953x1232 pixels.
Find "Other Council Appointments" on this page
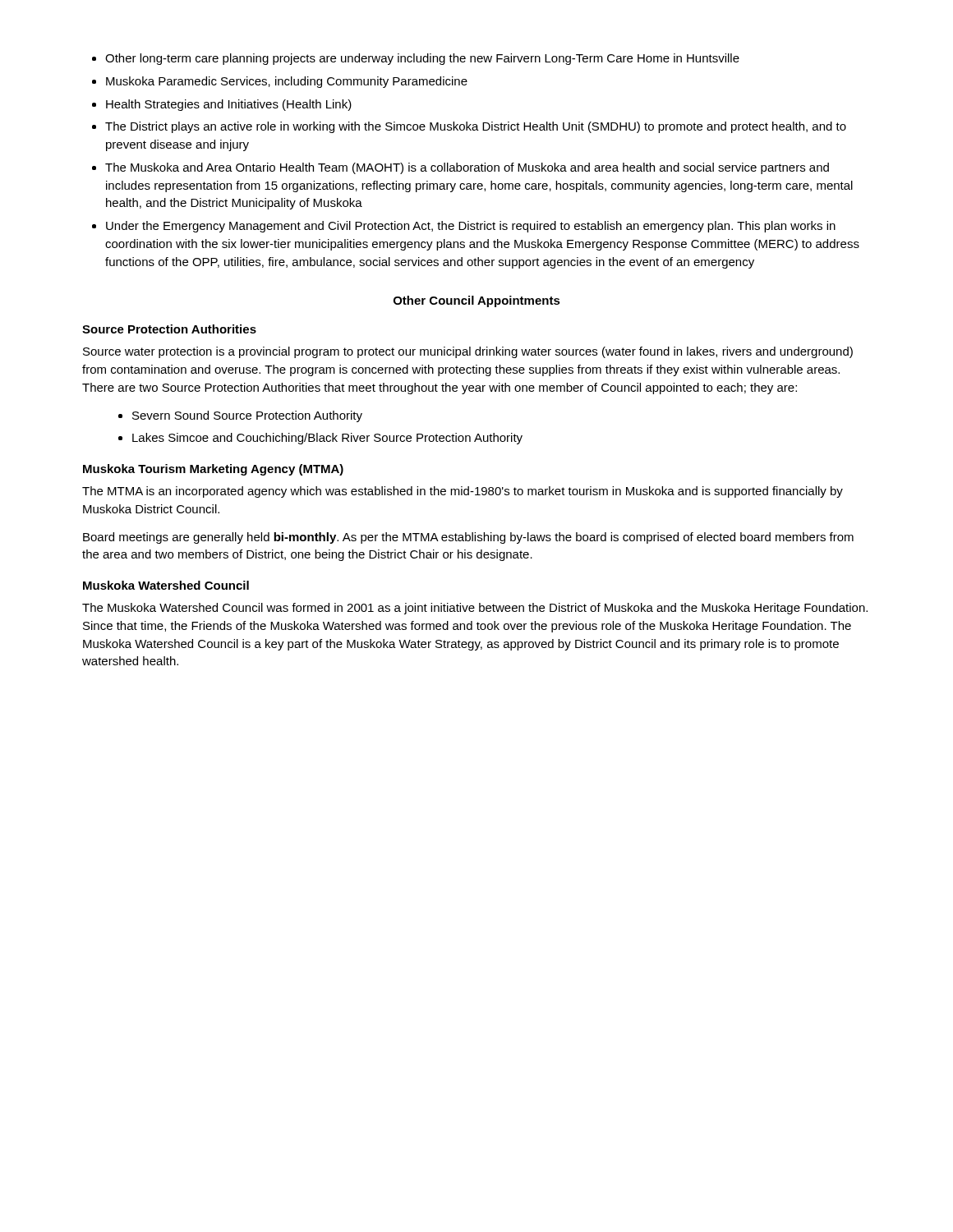(x=476, y=300)
